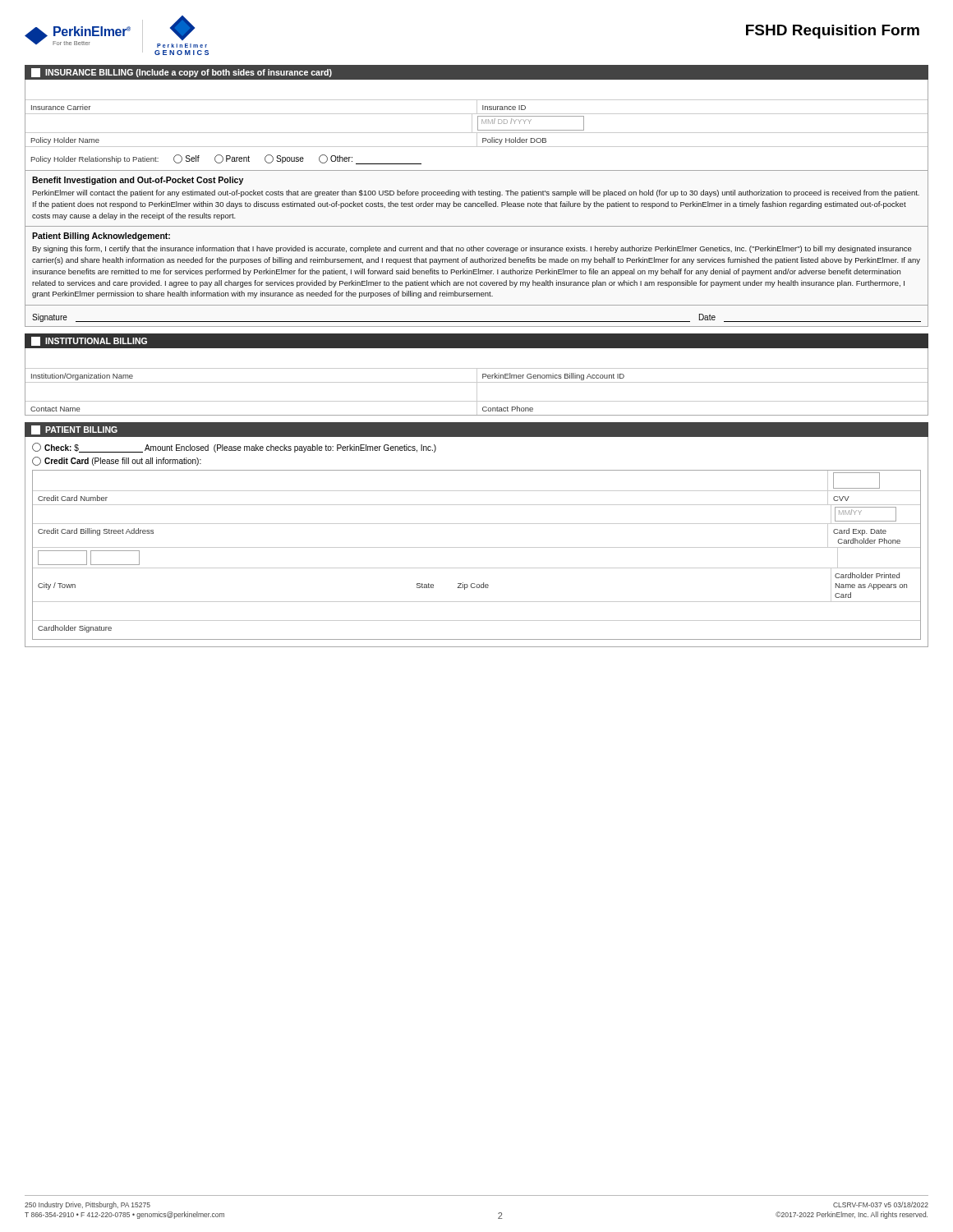
Task: Select the passage starting "Patient Billing Acknowledgement:"
Action: (x=101, y=236)
